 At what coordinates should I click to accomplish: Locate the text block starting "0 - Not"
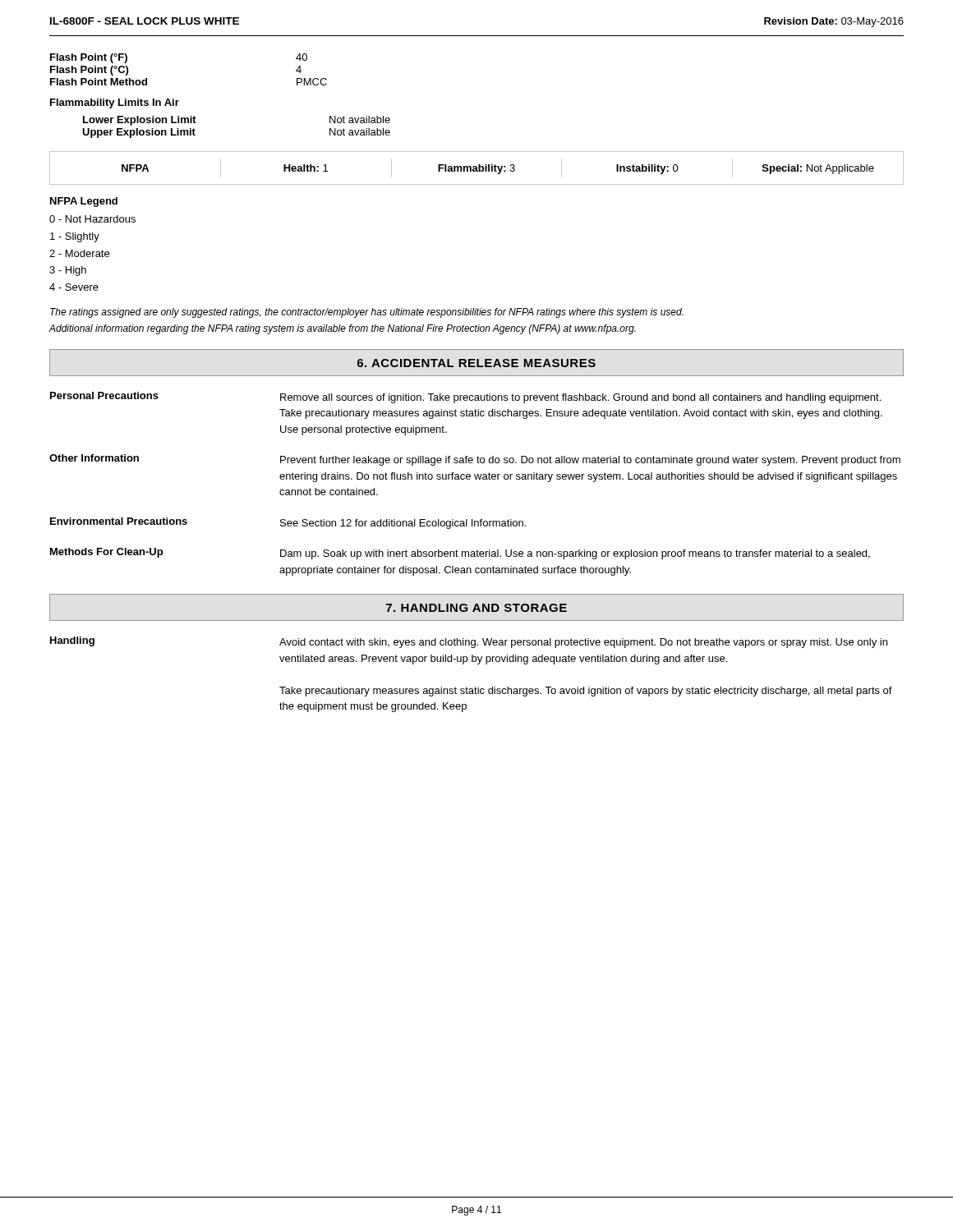coord(93,219)
